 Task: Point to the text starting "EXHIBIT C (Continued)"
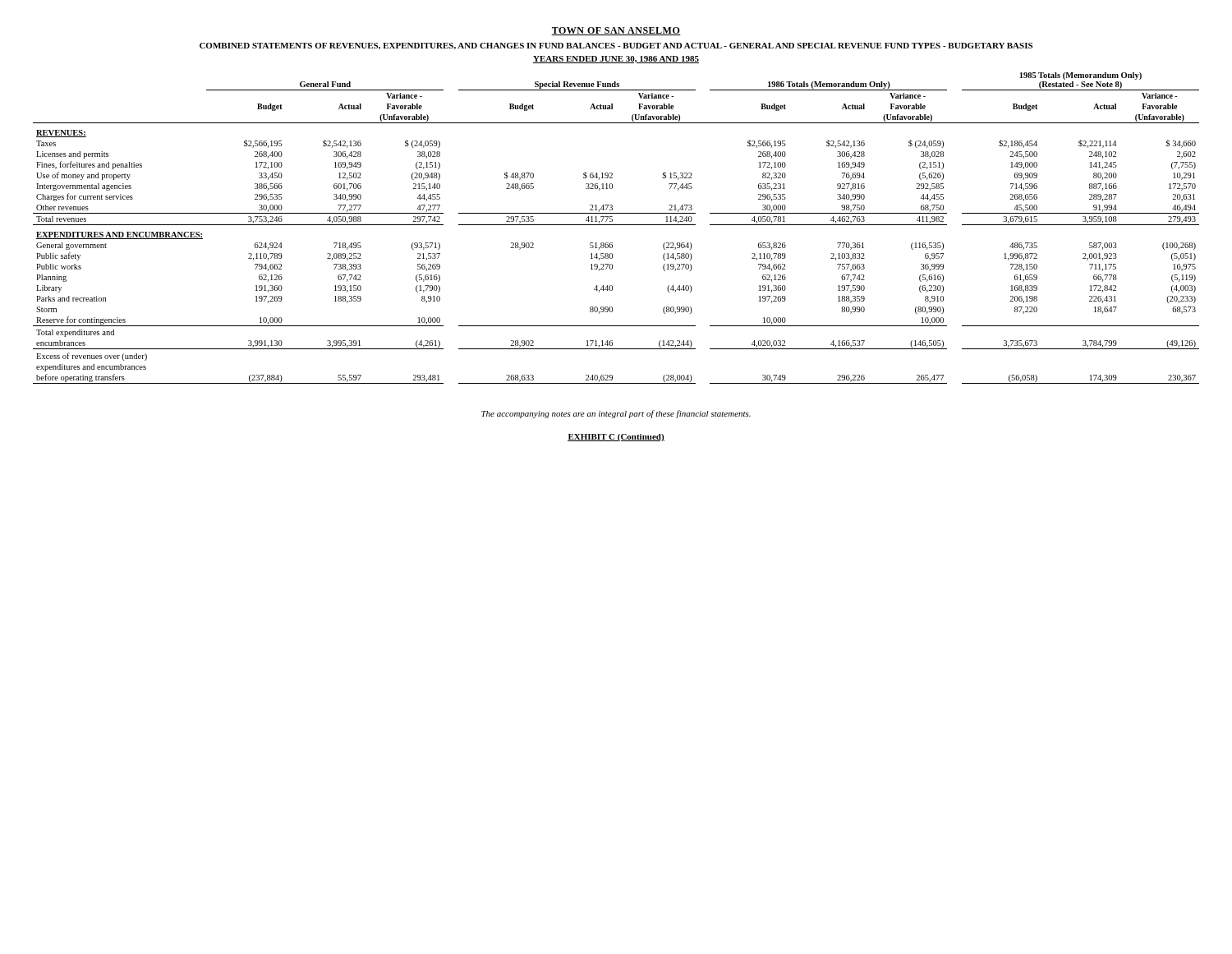pyautogui.click(x=616, y=436)
